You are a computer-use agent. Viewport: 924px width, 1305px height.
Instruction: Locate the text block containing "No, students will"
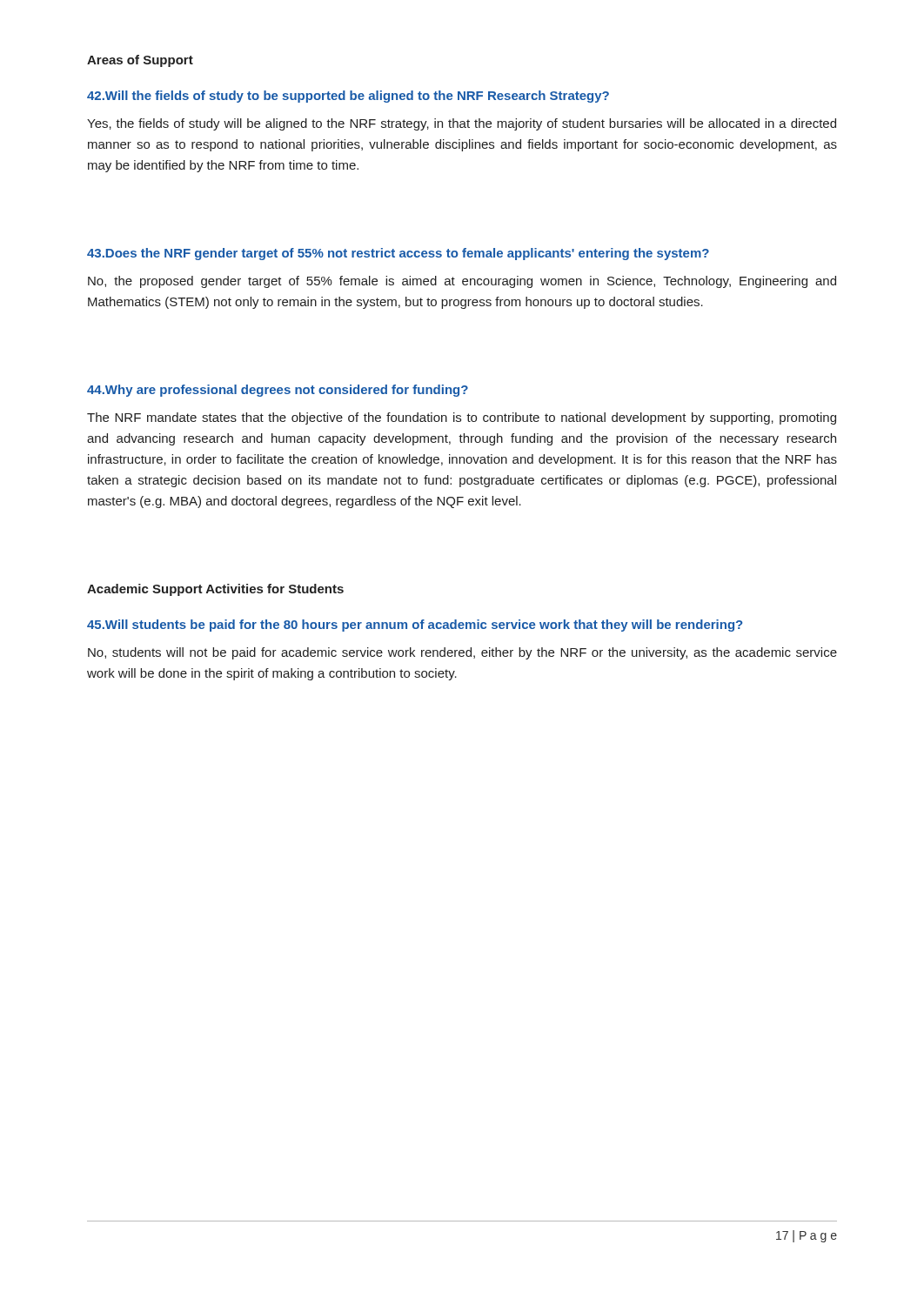[462, 662]
